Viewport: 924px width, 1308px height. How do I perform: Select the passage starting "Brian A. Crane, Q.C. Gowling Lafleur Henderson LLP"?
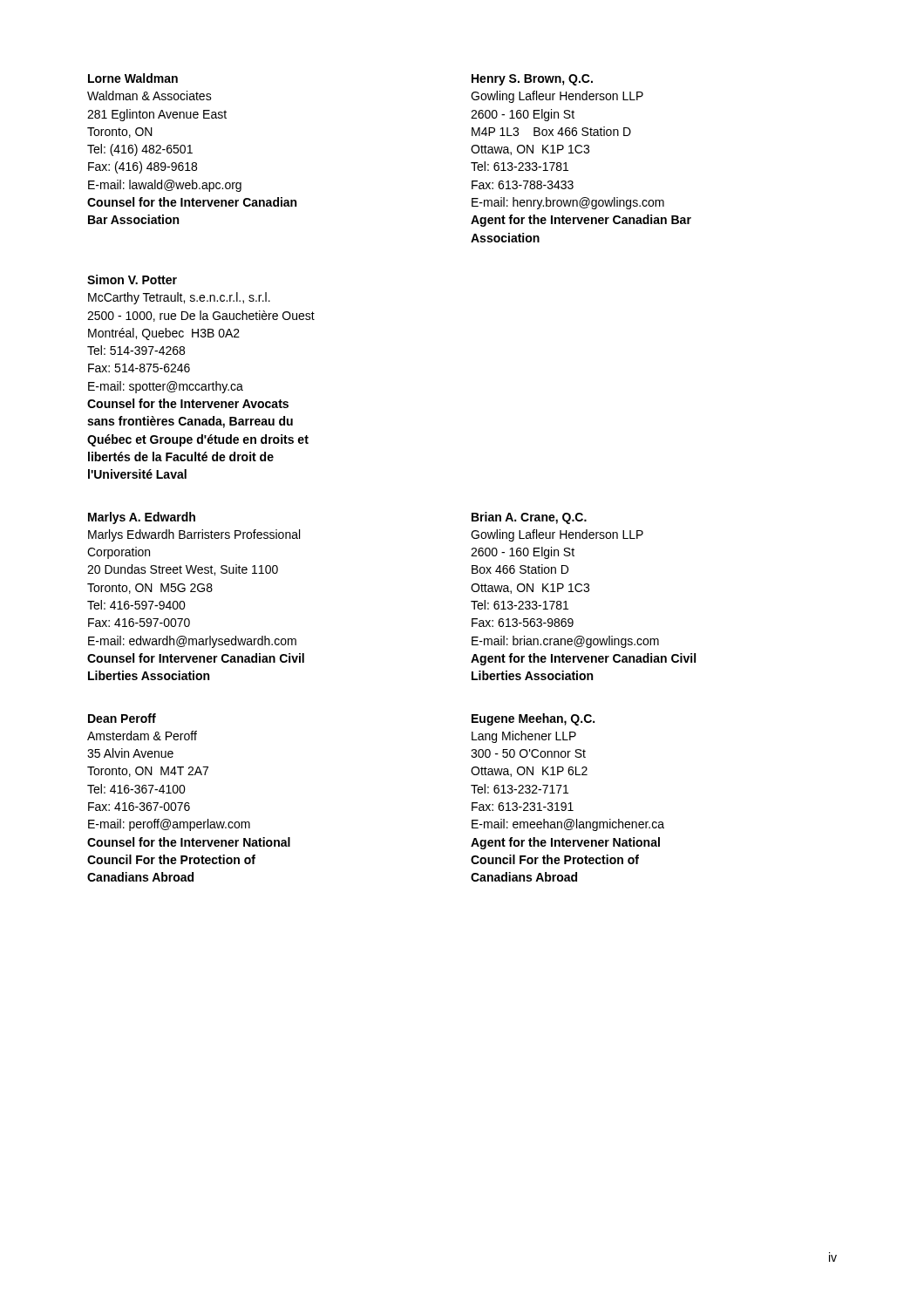529,518
